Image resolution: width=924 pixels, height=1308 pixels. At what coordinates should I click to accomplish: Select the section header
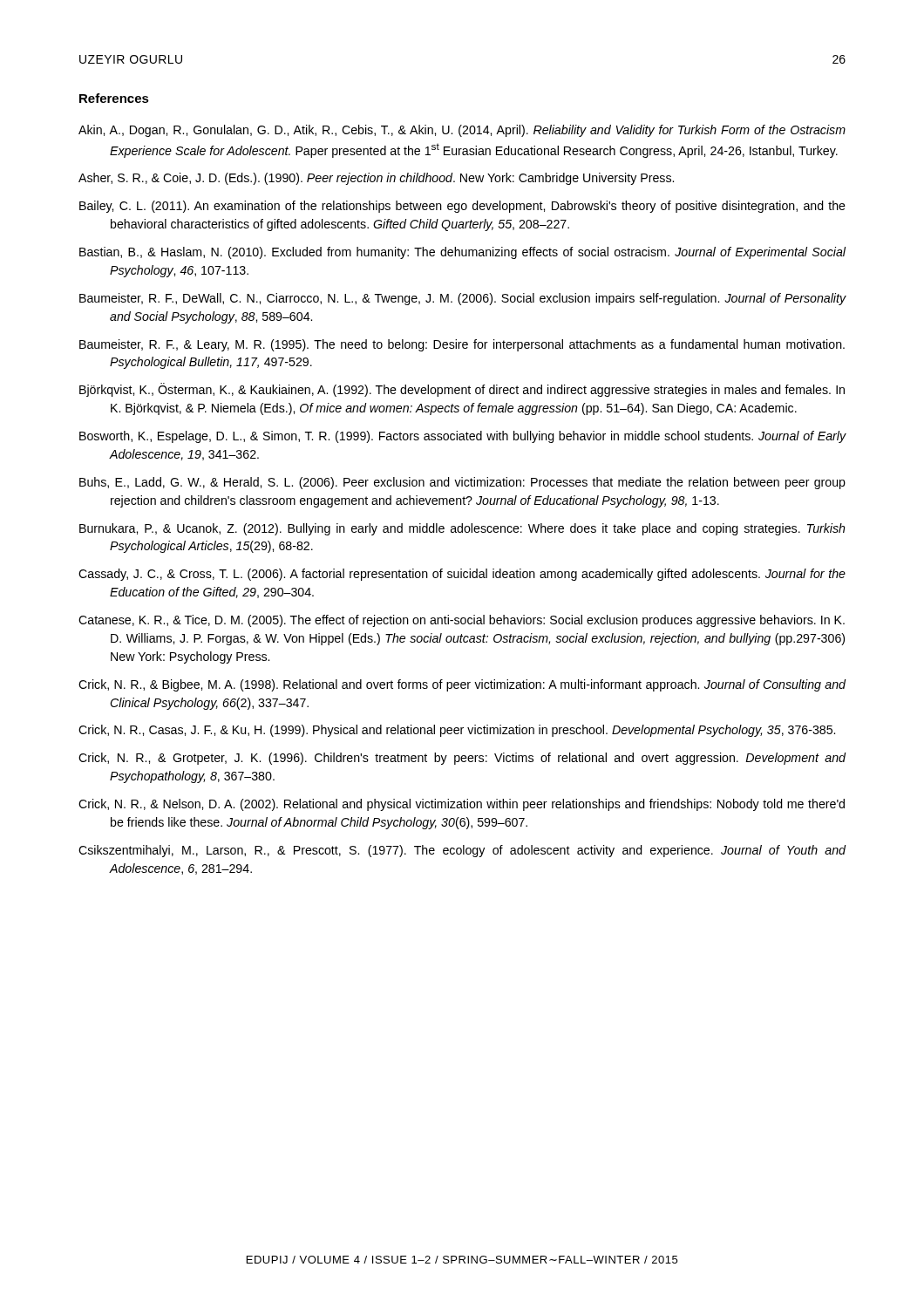pos(114,98)
